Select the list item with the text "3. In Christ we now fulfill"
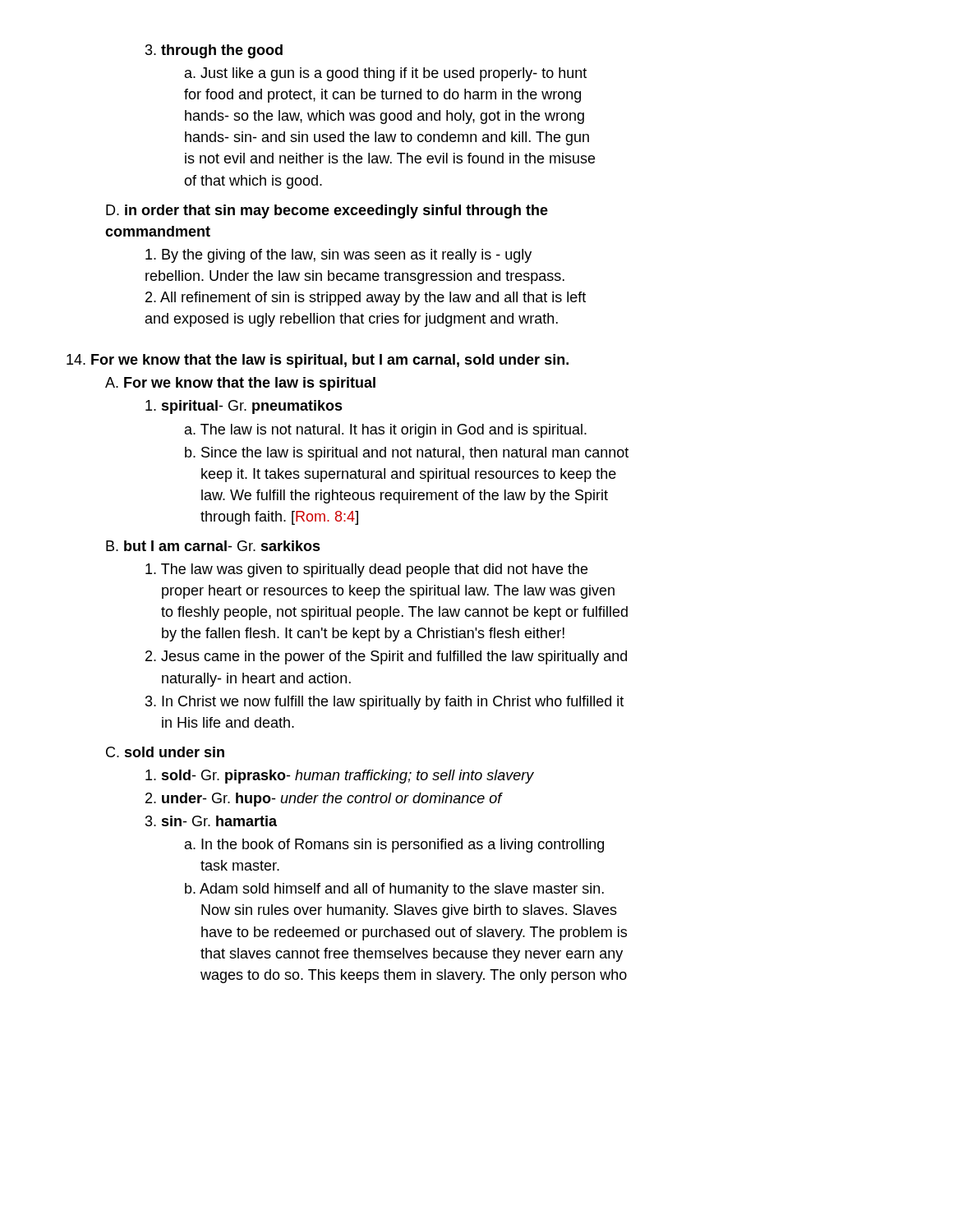Screen dimensions: 1232x953 point(516,712)
